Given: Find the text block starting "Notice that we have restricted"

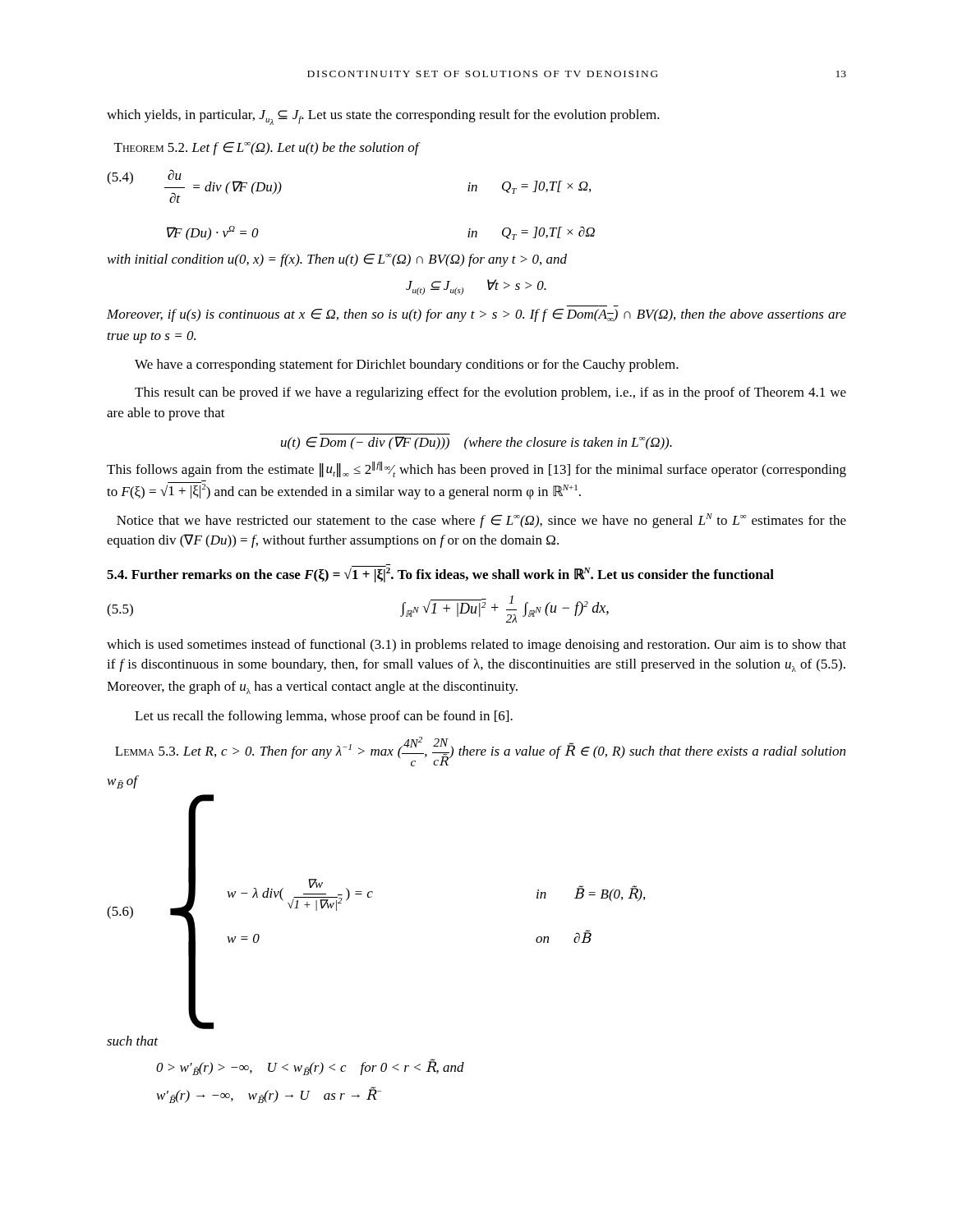Looking at the screenshot, I should [476, 530].
